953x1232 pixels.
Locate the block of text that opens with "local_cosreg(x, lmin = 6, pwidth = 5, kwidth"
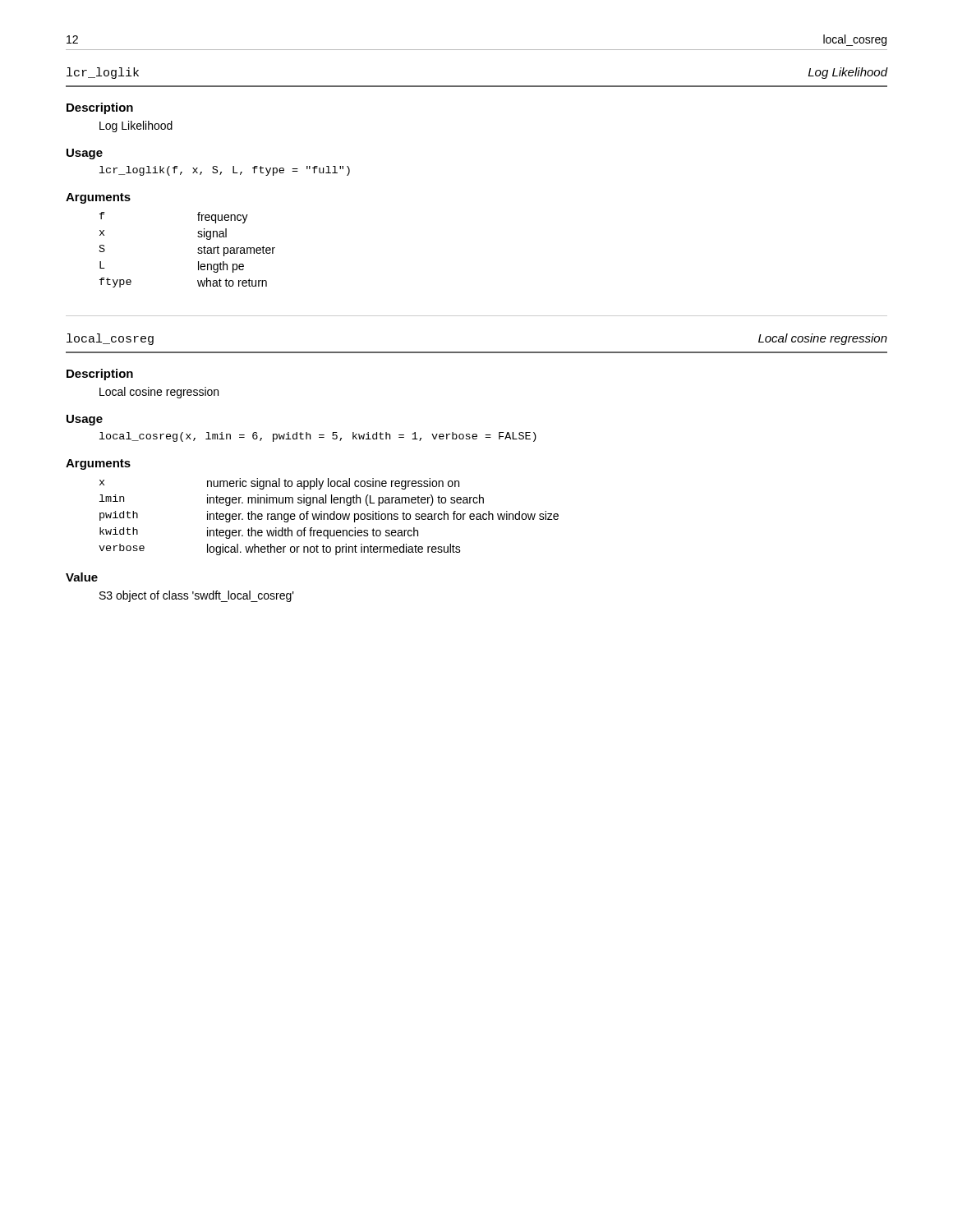[x=318, y=436]
